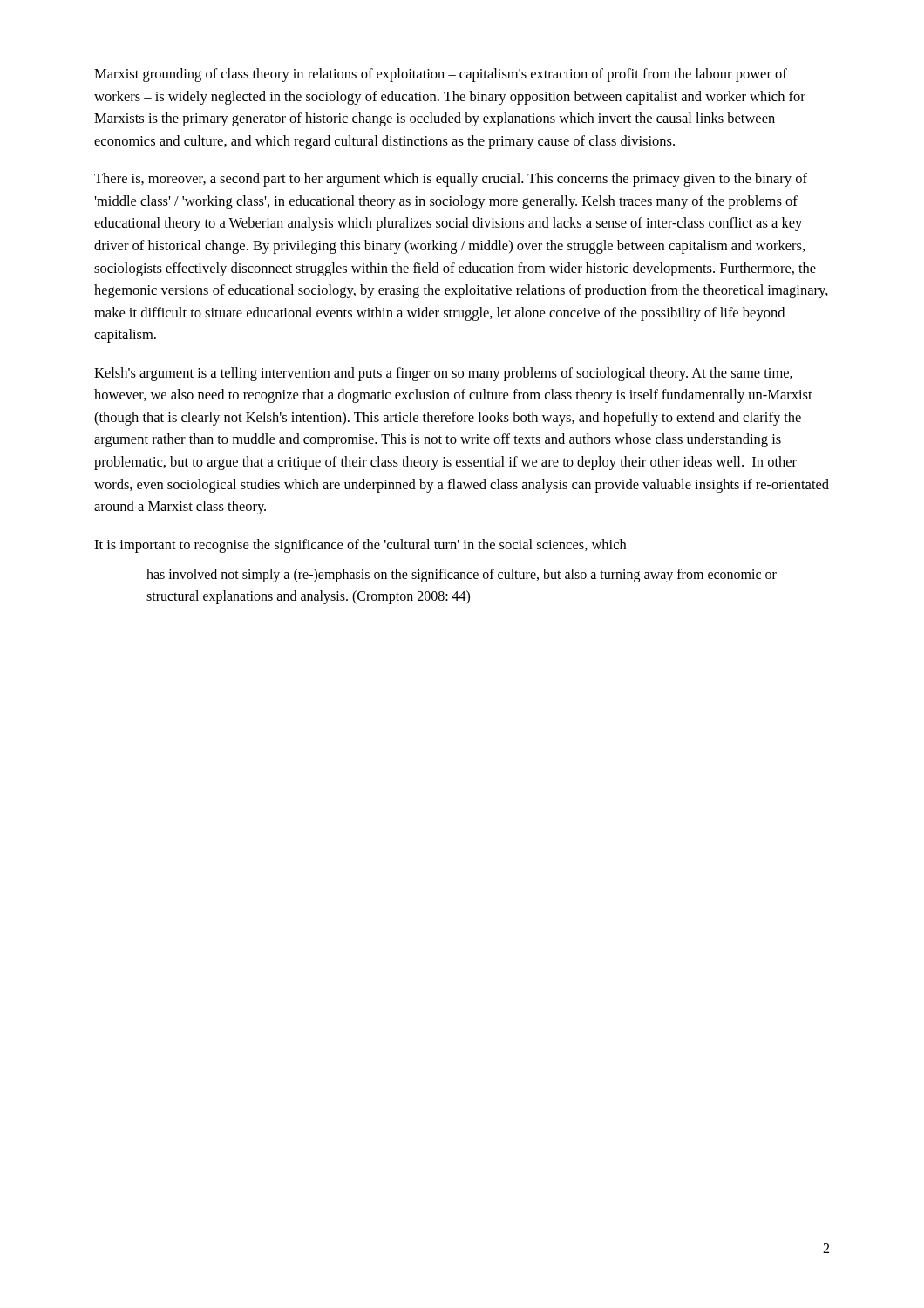The height and width of the screenshot is (1308, 924).
Task: Select the text block starting "Marxist grounding of"
Action: 450,107
